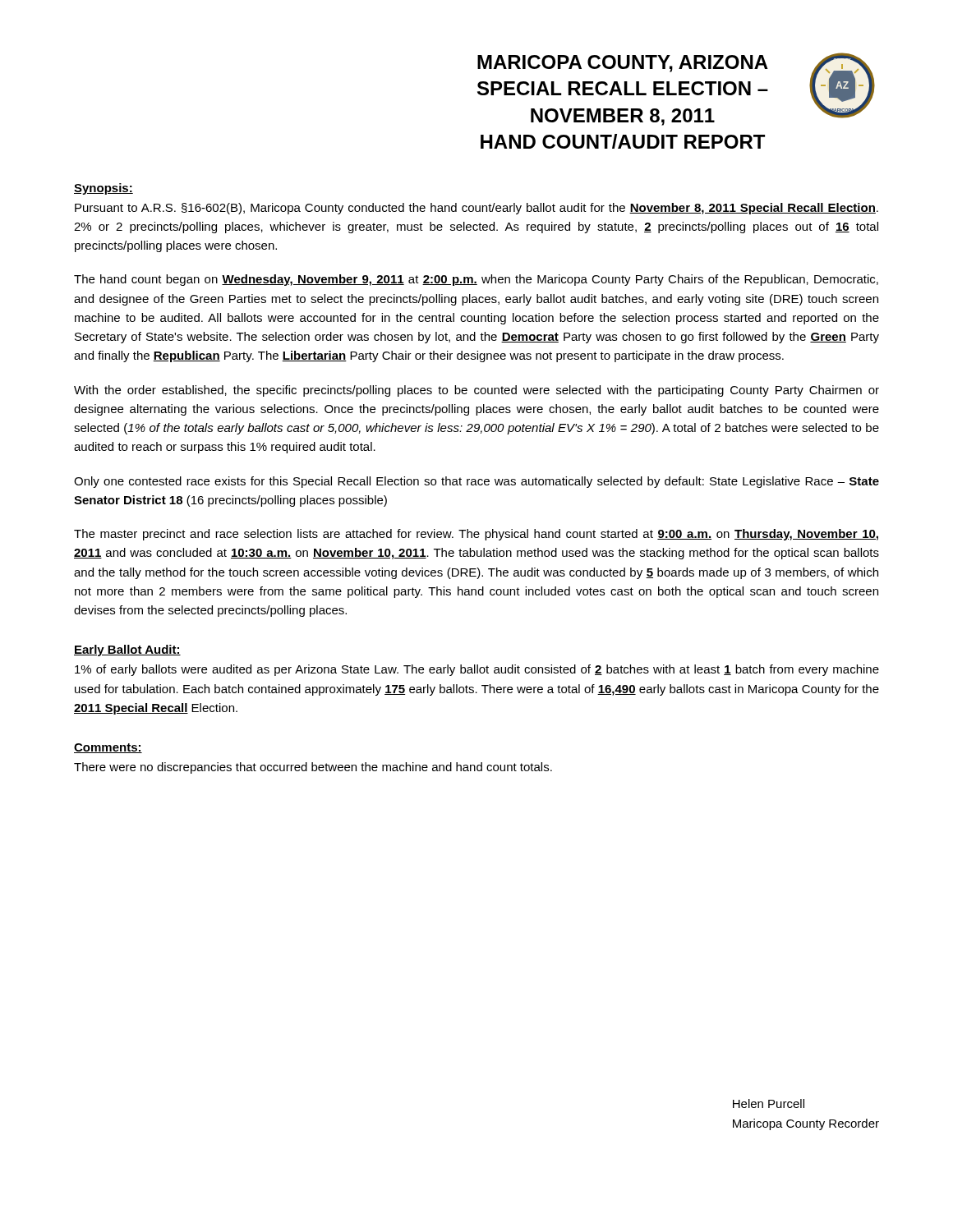
Task: Locate the text block that says "Only one contested"
Action: pos(476,490)
